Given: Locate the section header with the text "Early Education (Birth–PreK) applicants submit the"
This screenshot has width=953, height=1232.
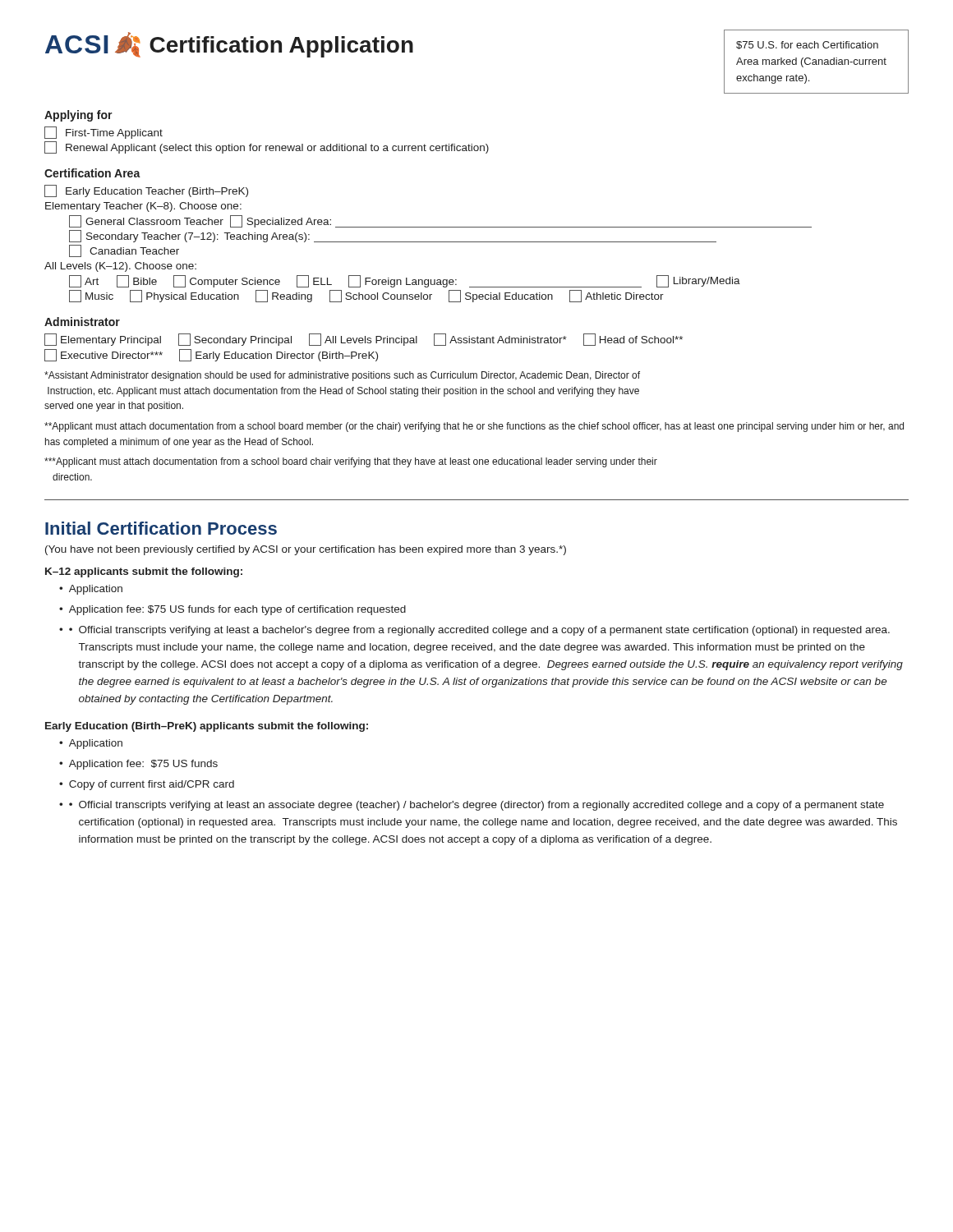Looking at the screenshot, I should tap(207, 726).
